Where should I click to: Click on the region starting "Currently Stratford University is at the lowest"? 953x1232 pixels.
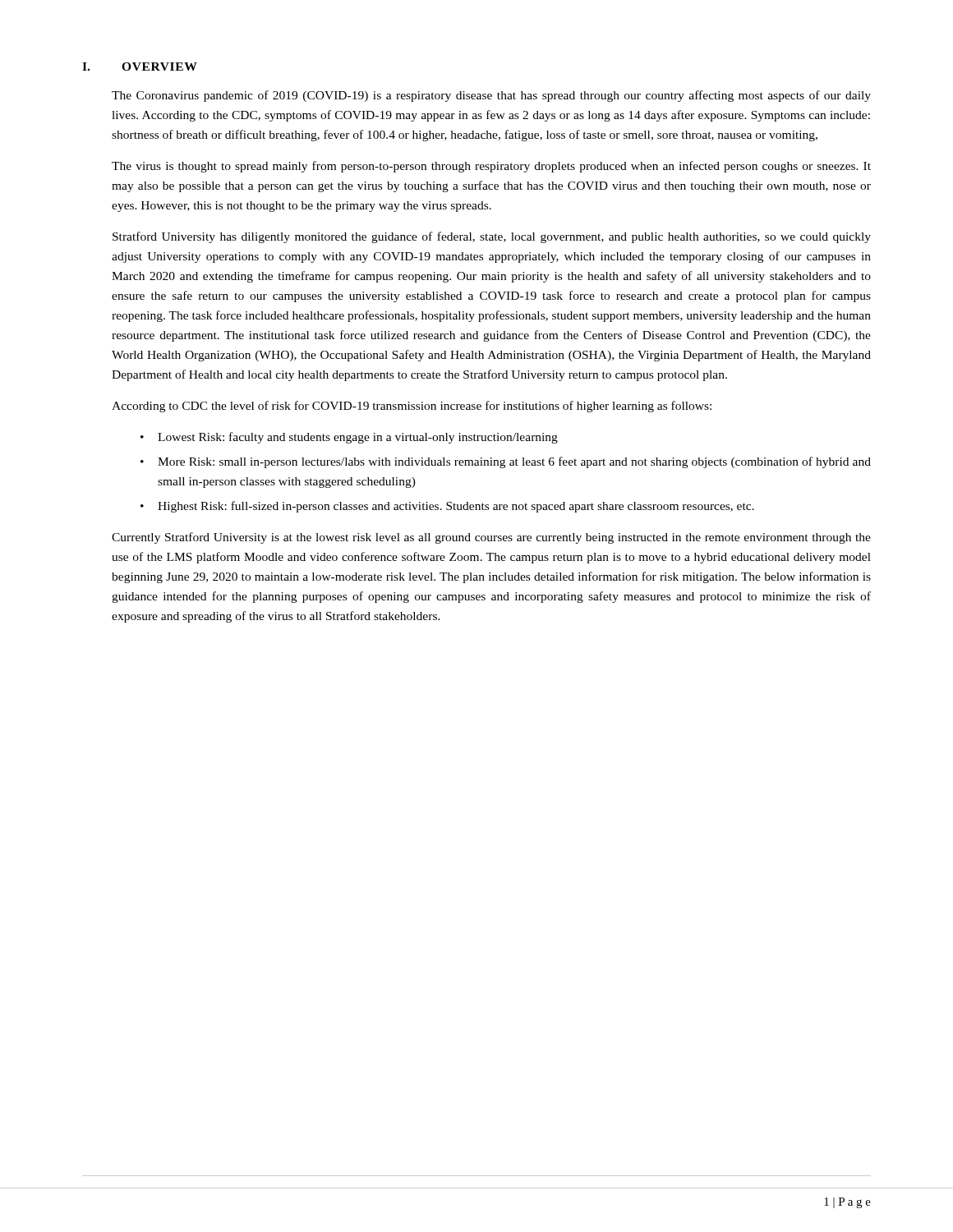pos(491,576)
